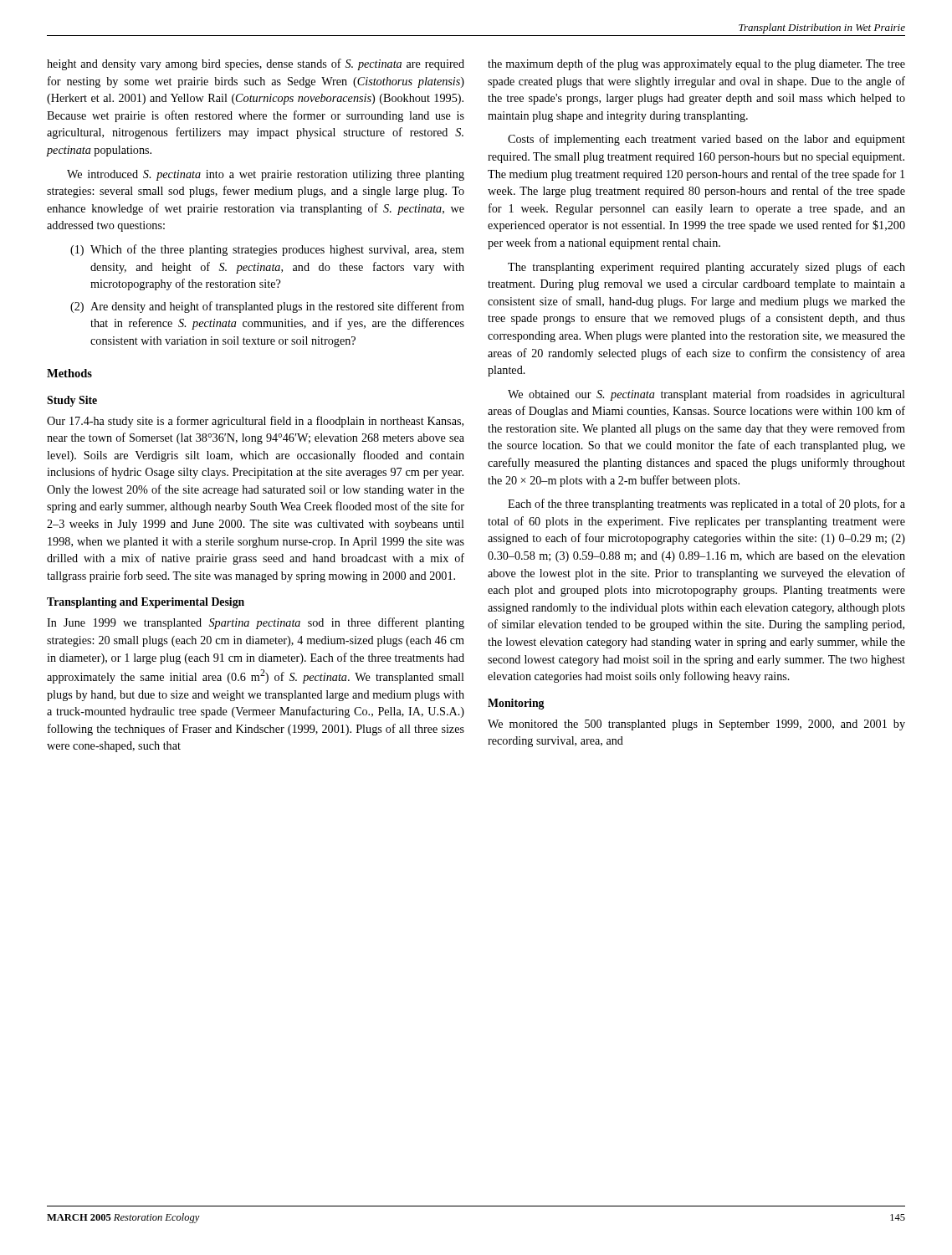The height and width of the screenshot is (1255, 952).
Task: Click on the text starting "In June 1999 we"
Action: 256,685
